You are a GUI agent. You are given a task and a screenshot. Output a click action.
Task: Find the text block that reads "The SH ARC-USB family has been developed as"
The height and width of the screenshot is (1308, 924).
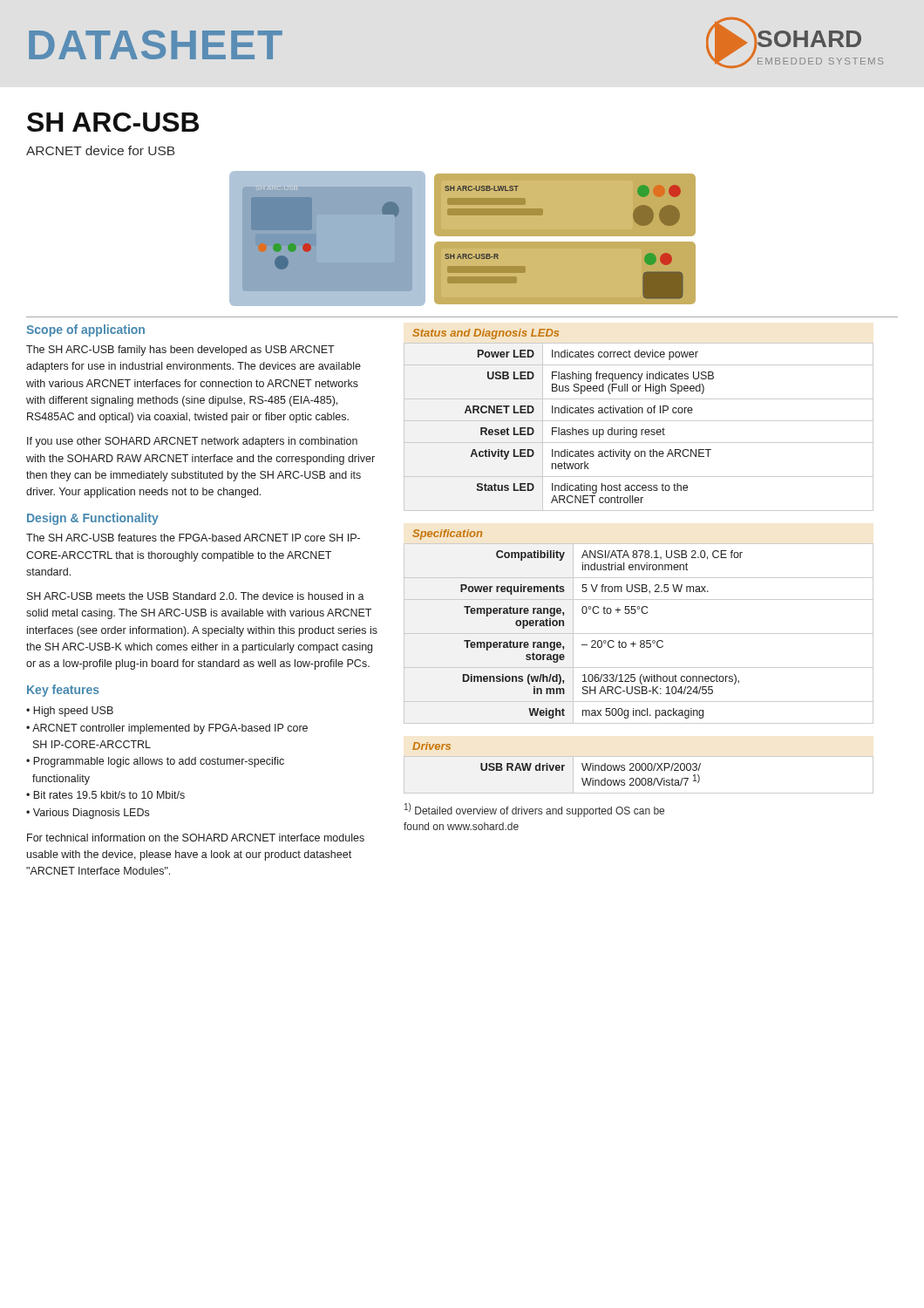194,383
